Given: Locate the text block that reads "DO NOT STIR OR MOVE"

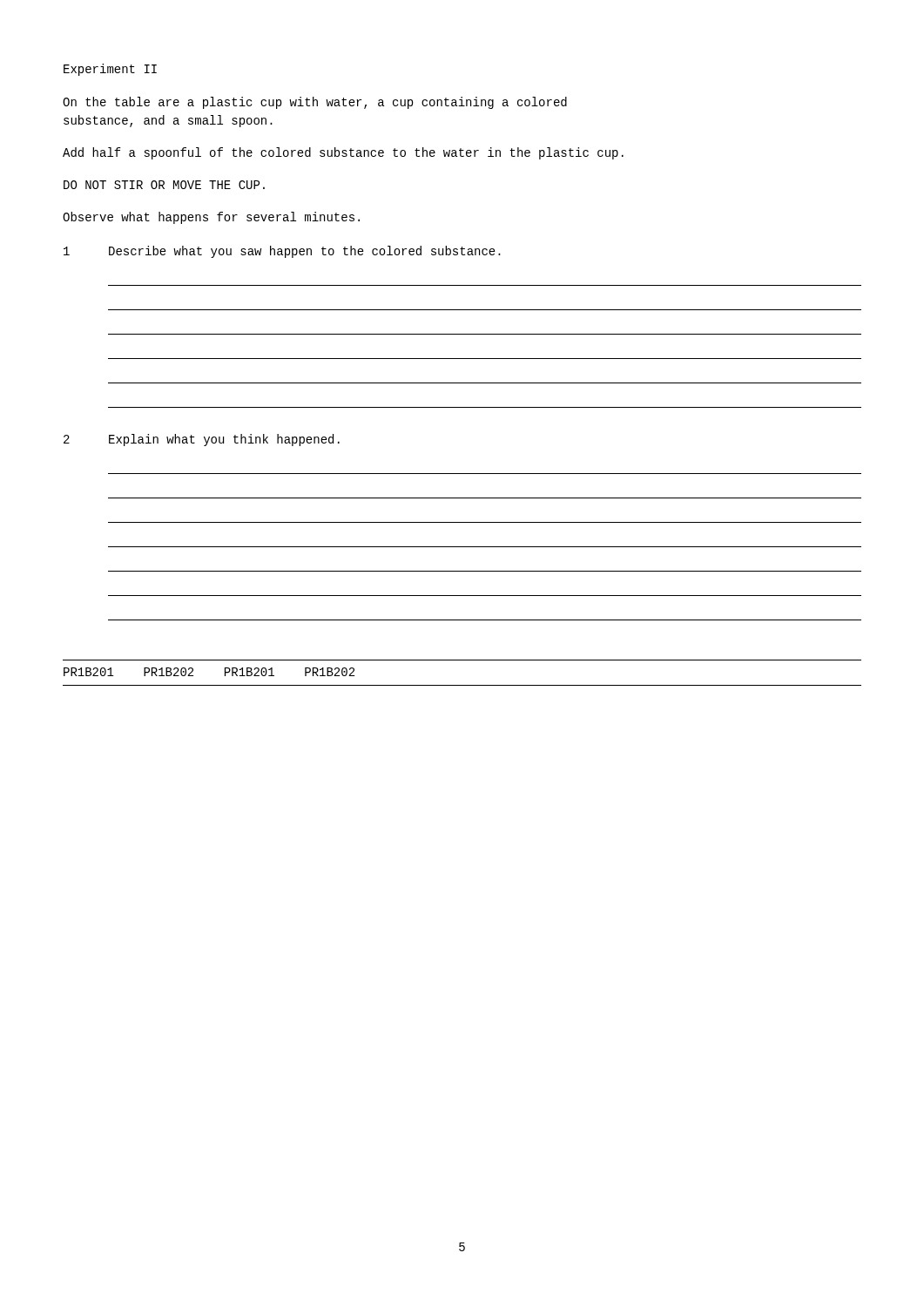Looking at the screenshot, I should (165, 186).
